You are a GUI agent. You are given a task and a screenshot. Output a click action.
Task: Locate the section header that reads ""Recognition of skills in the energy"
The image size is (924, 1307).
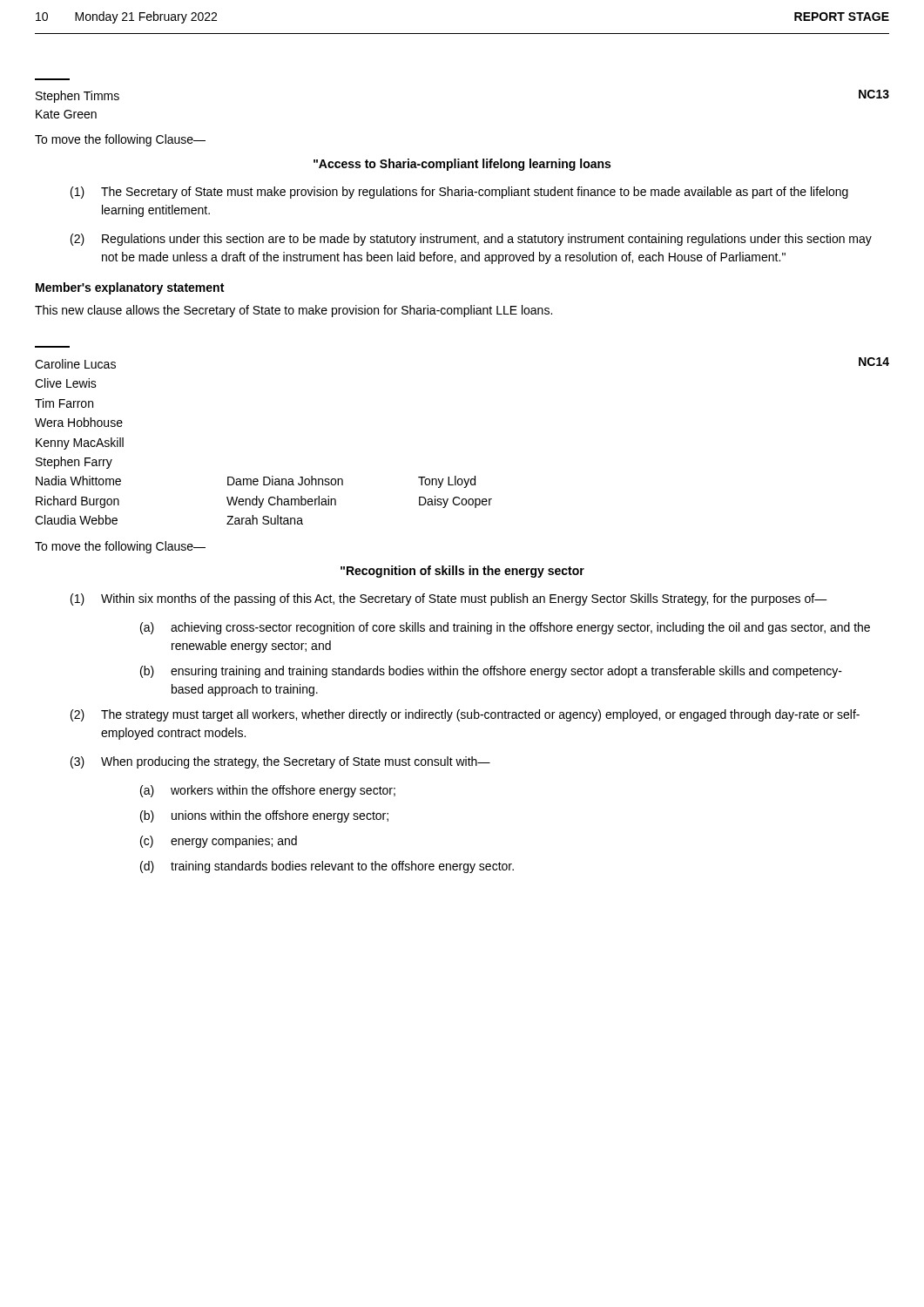[462, 570]
